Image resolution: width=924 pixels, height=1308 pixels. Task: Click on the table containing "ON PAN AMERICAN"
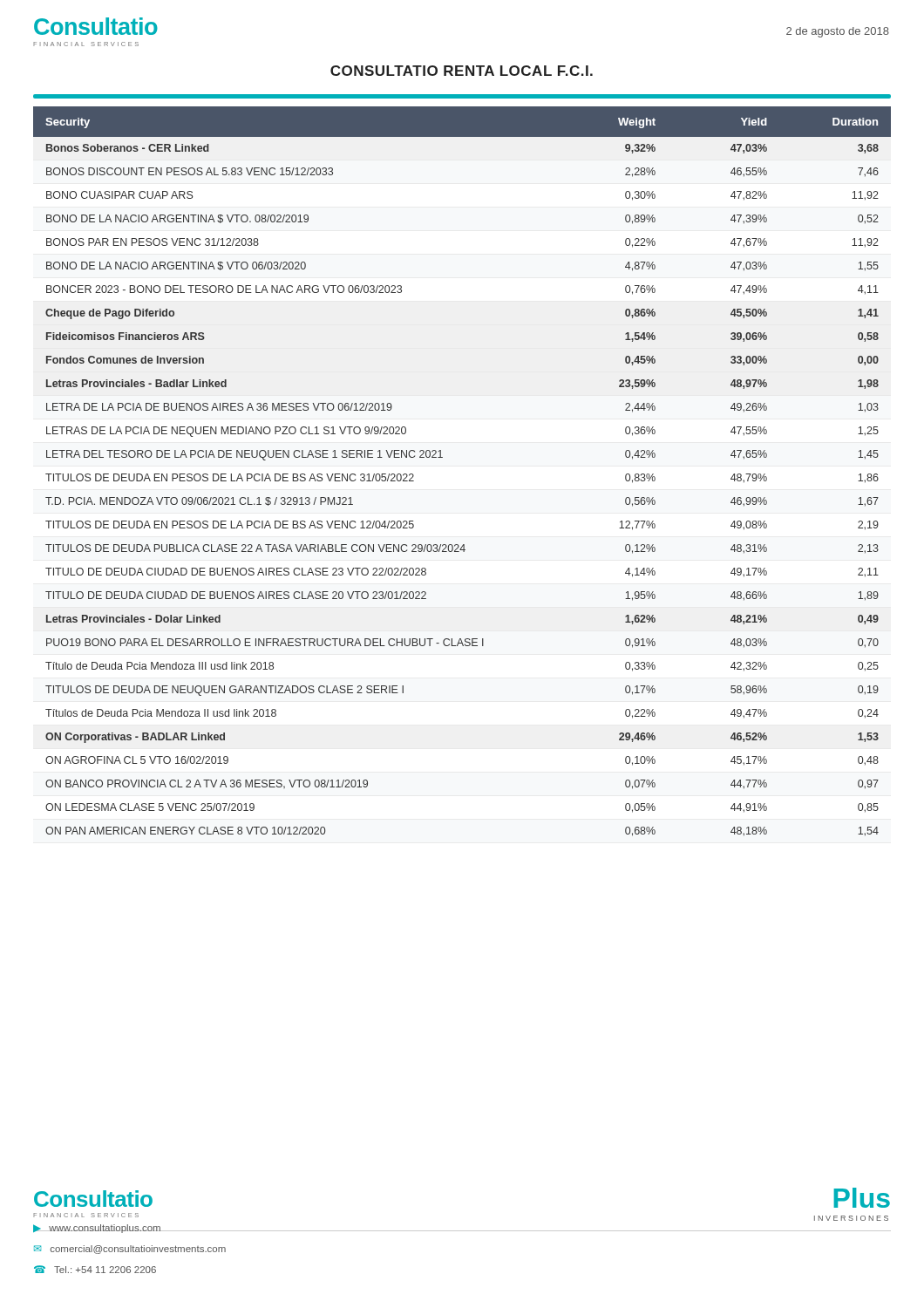click(462, 475)
